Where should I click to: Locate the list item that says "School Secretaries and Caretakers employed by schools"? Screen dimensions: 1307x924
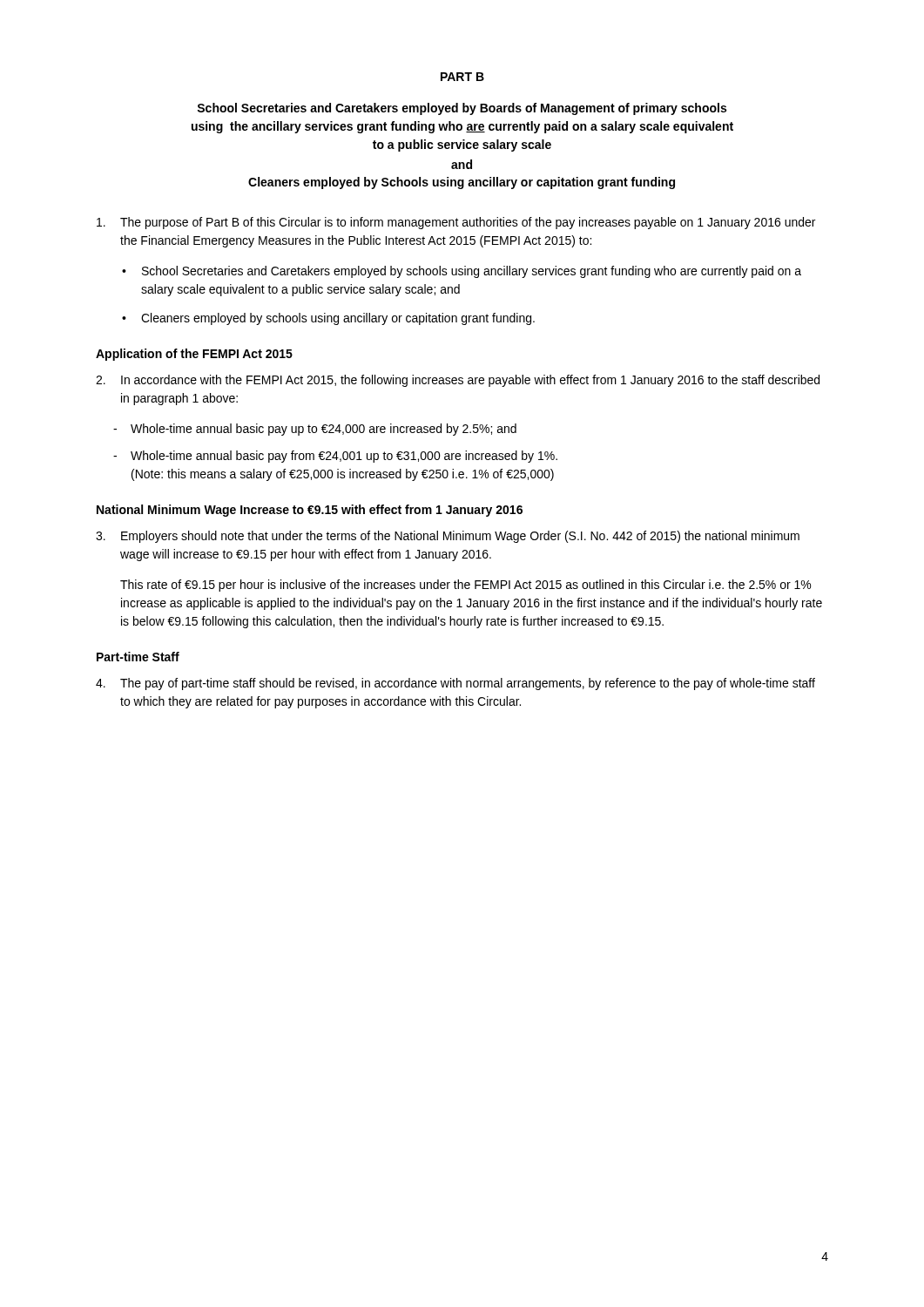click(475, 281)
